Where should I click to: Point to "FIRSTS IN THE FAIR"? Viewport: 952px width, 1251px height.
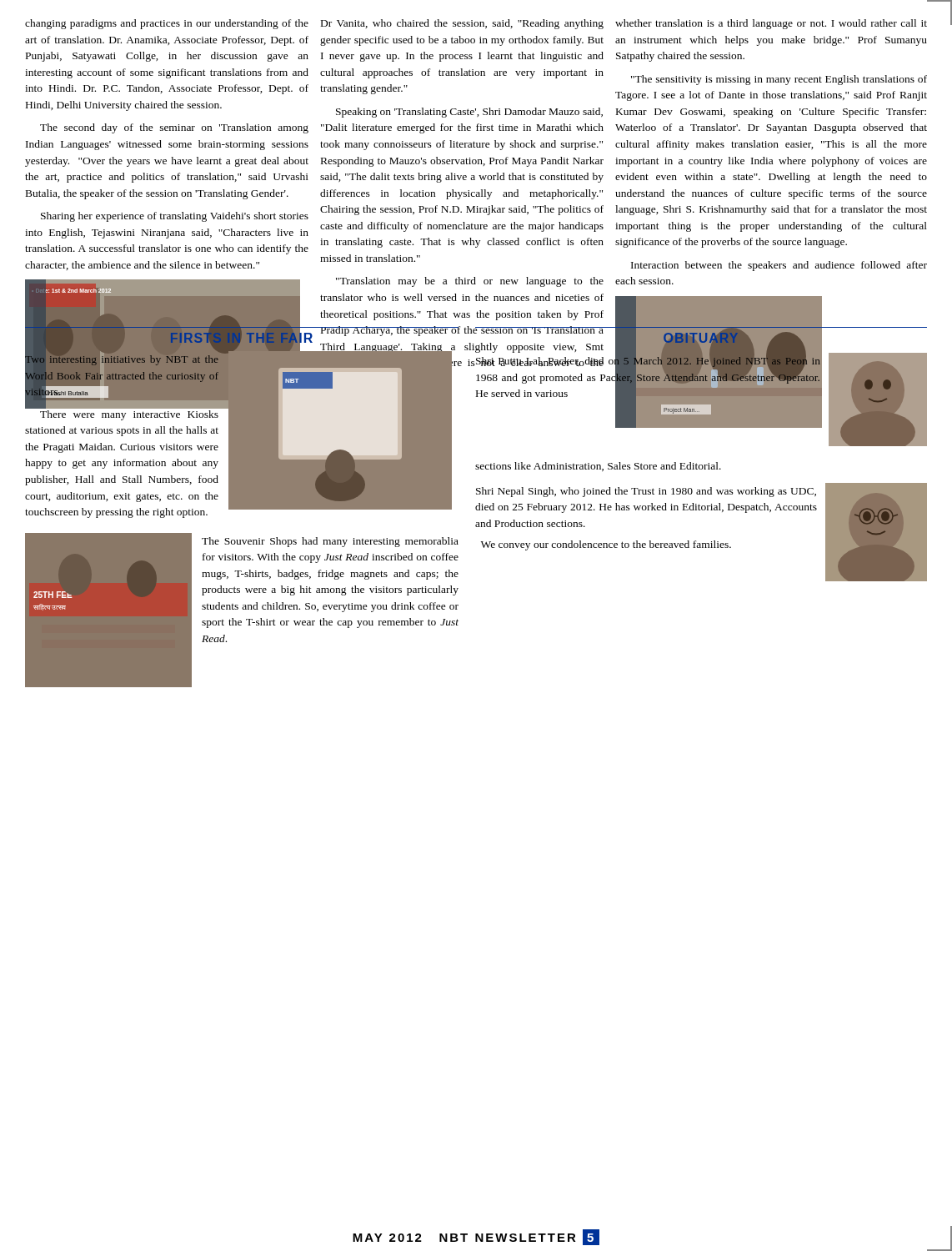[x=242, y=338]
